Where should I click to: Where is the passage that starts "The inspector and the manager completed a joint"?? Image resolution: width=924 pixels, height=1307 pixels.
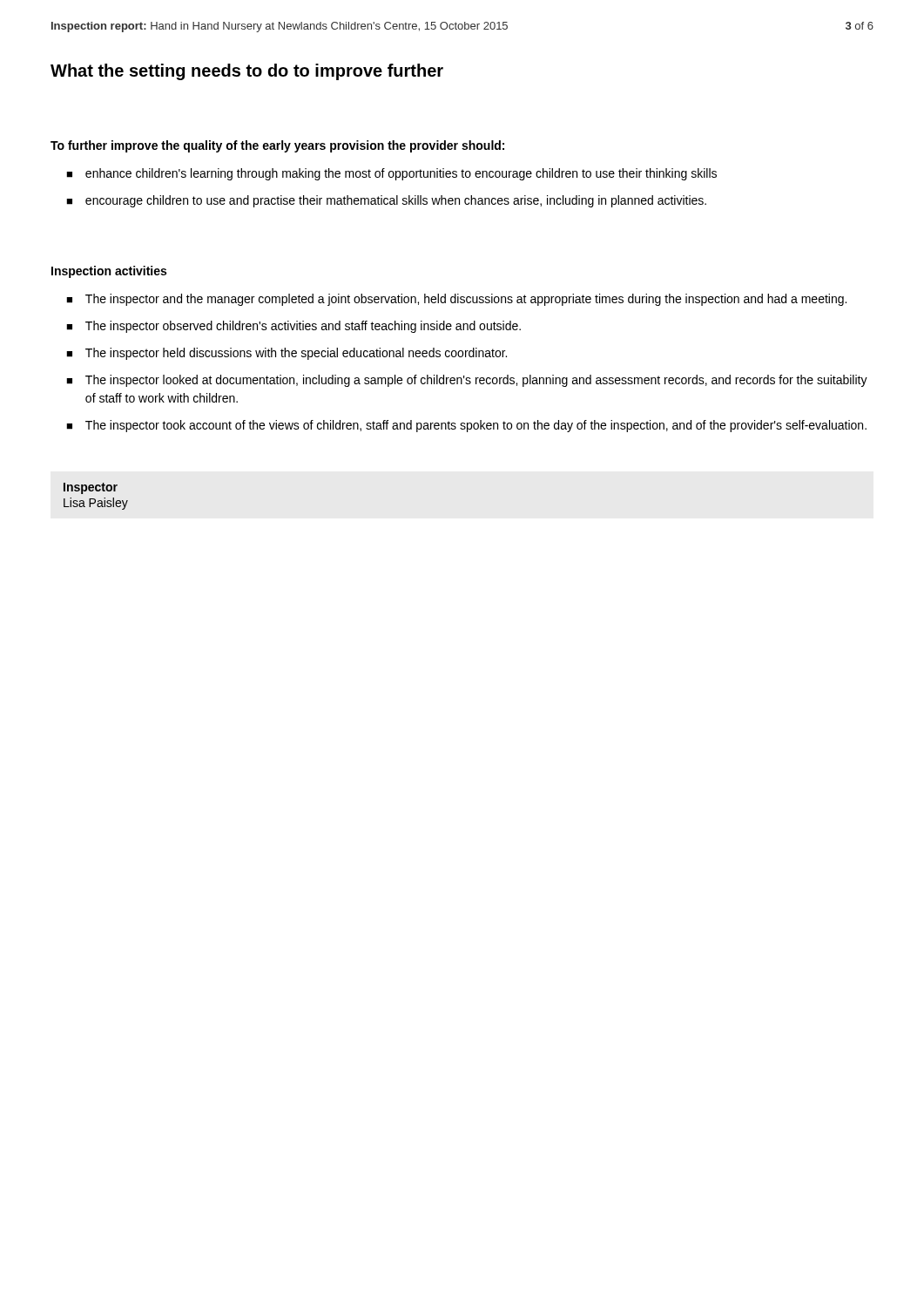tap(470, 299)
